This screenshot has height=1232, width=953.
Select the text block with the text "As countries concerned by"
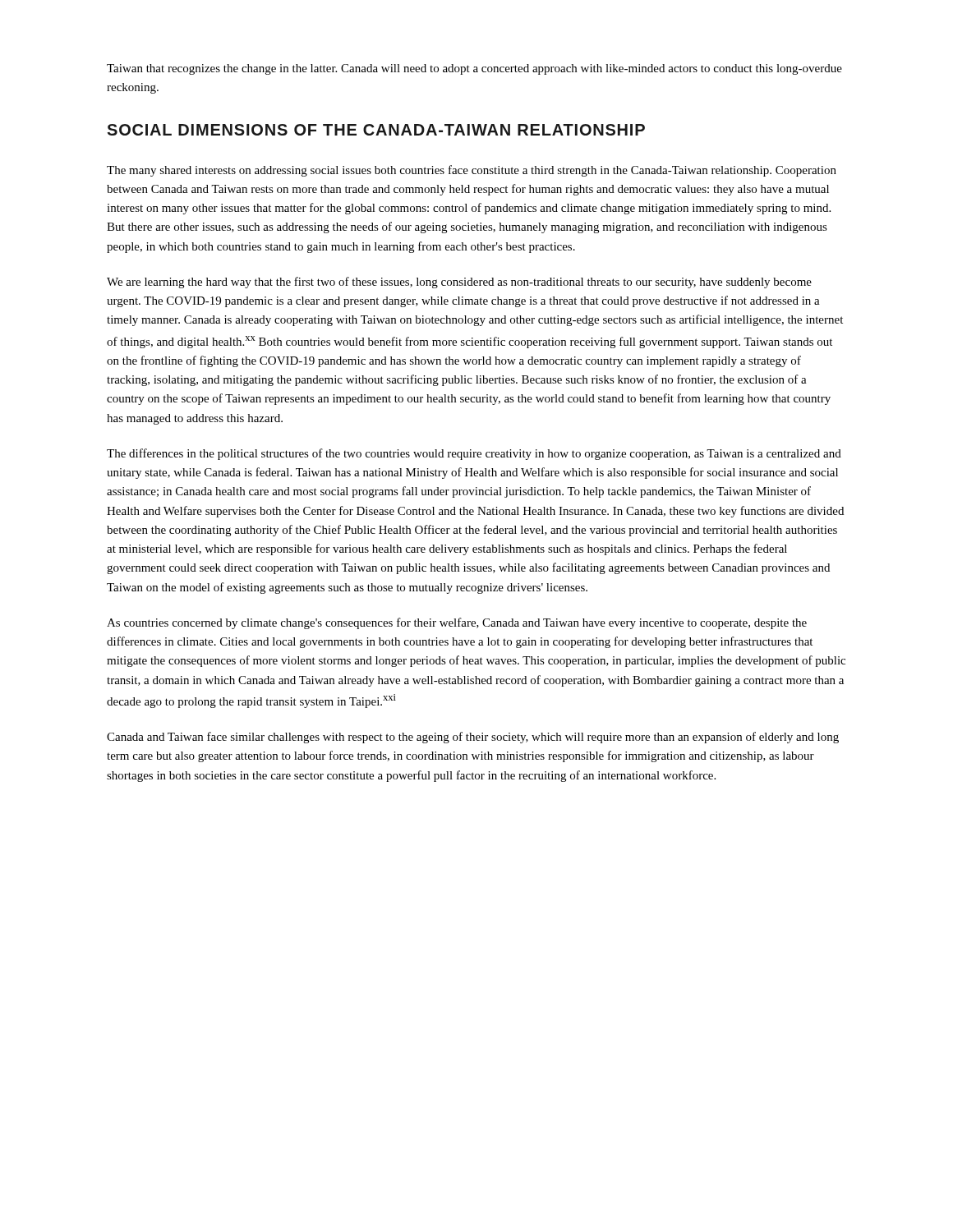(x=476, y=662)
